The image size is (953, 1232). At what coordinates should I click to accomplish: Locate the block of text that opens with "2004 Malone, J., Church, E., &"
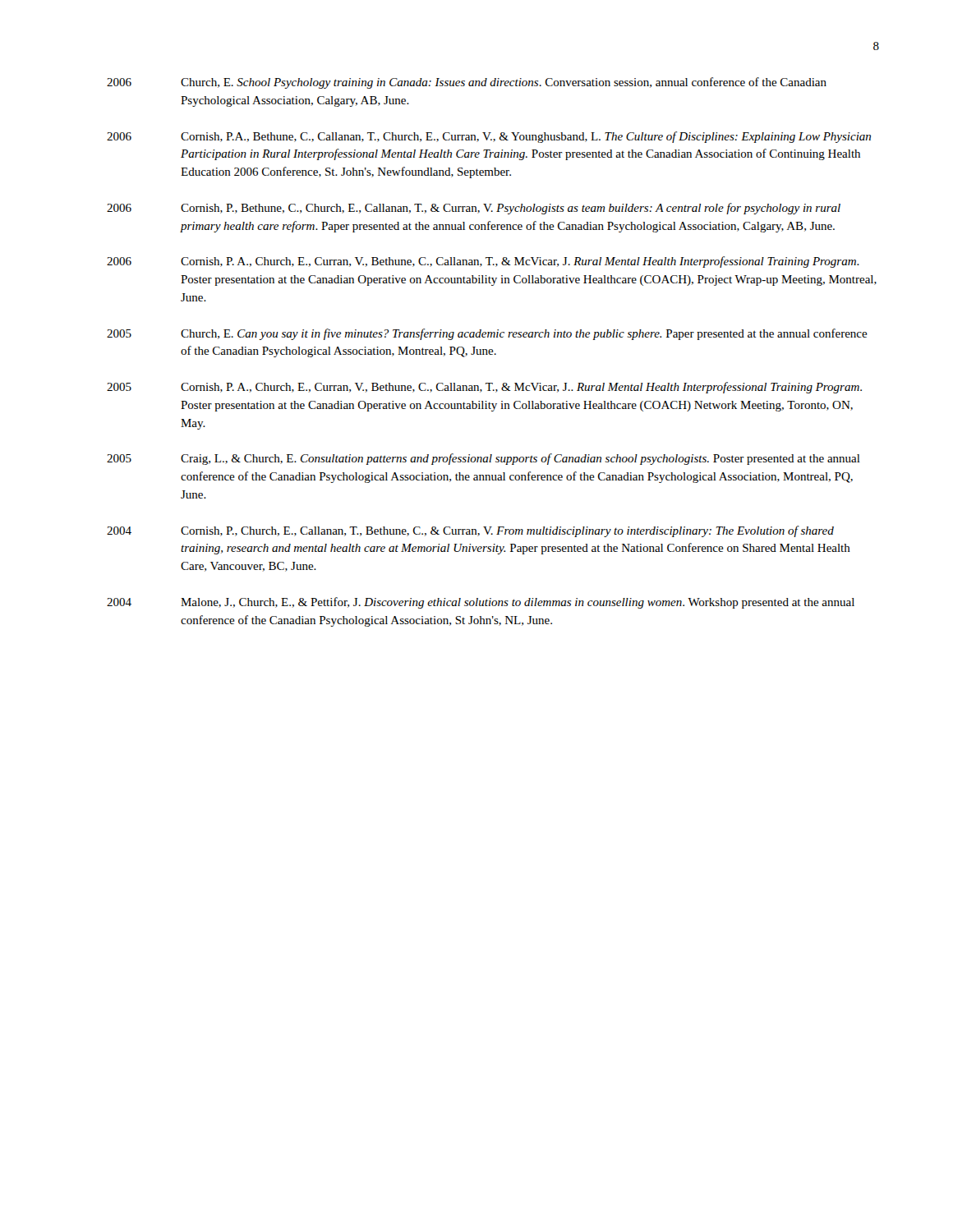point(493,611)
